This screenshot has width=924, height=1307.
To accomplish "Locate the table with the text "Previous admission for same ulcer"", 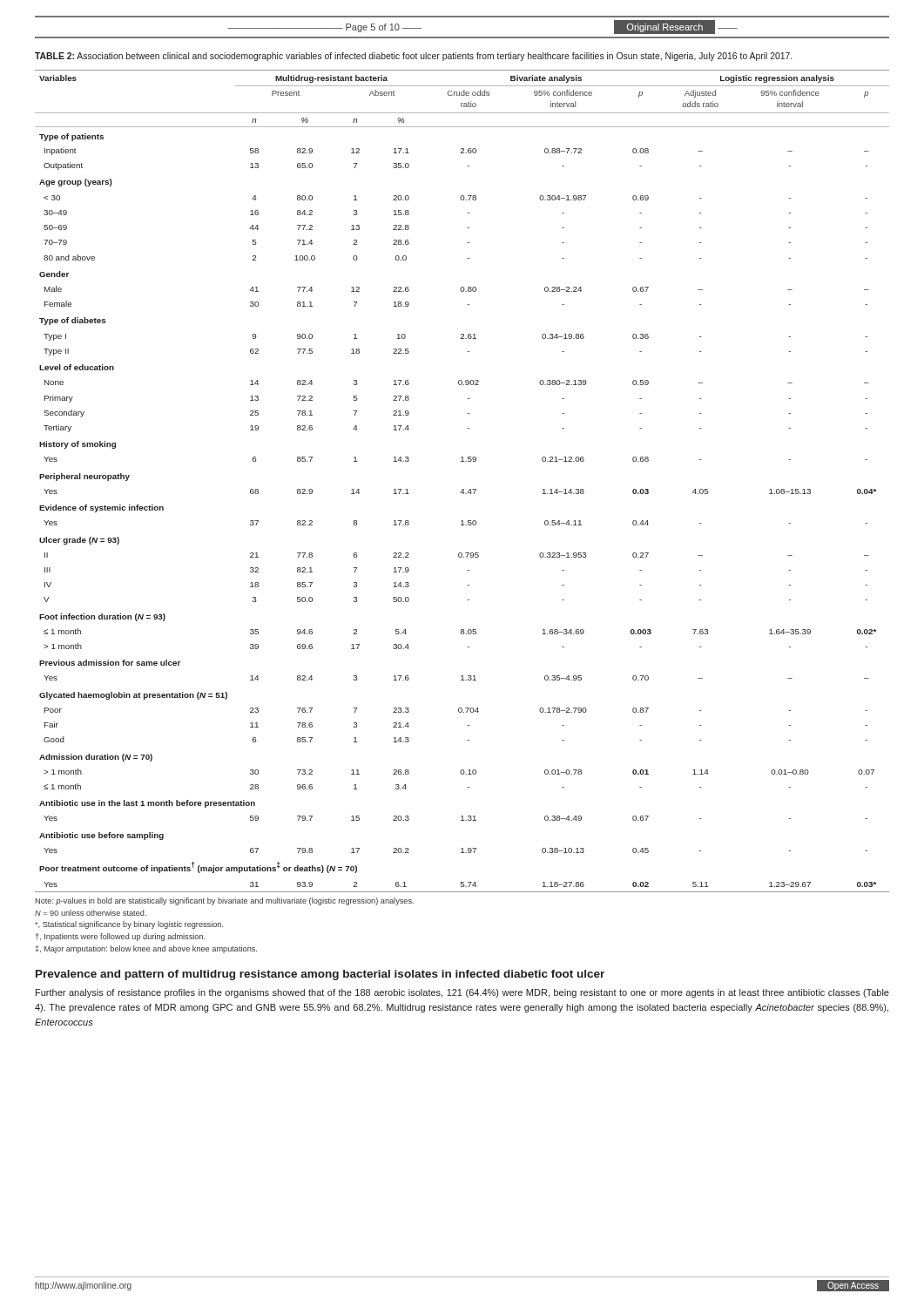I will click(x=462, y=481).
